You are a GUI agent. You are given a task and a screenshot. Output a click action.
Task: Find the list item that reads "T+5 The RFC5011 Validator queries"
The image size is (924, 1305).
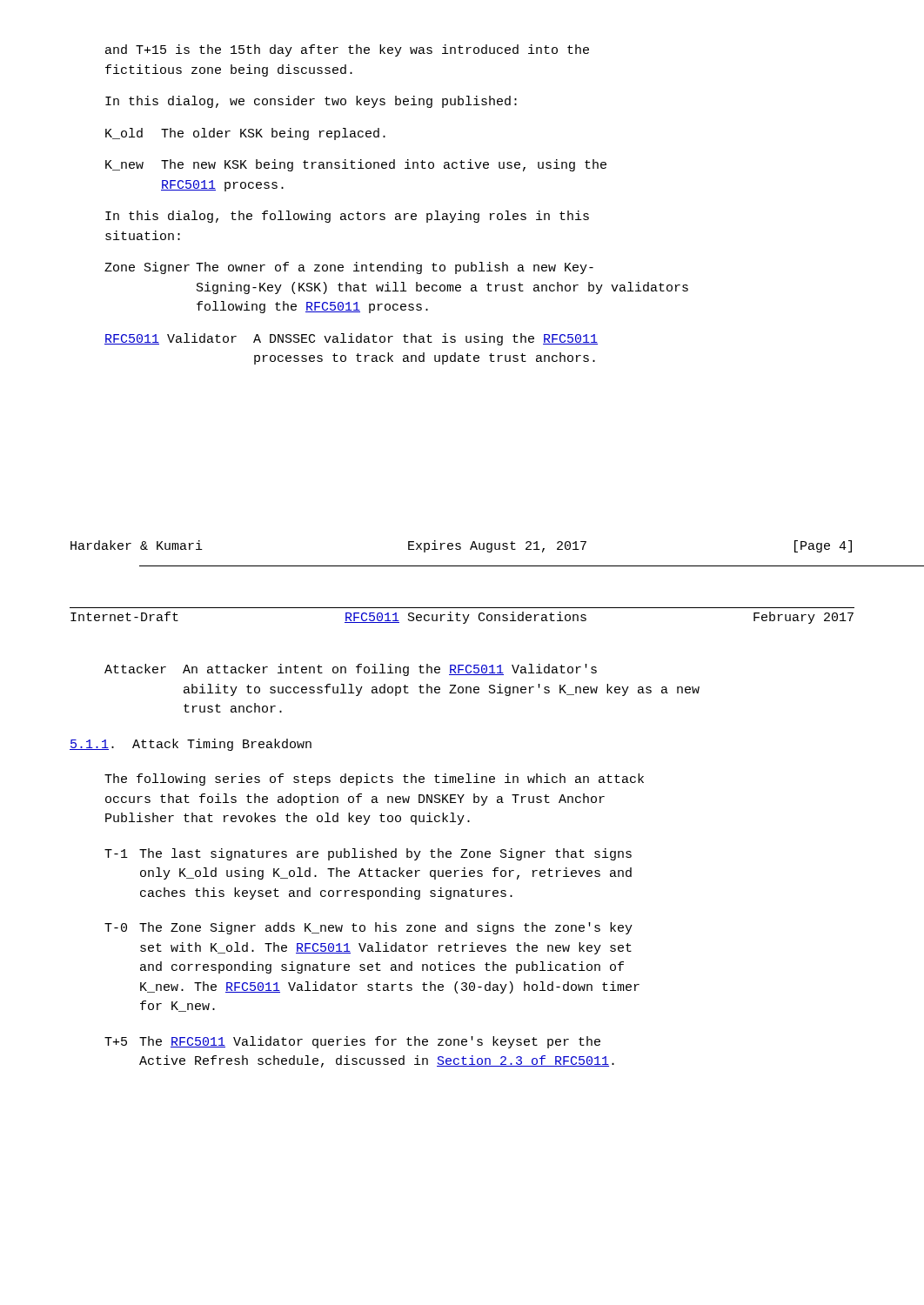click(x=479, y=1053)
